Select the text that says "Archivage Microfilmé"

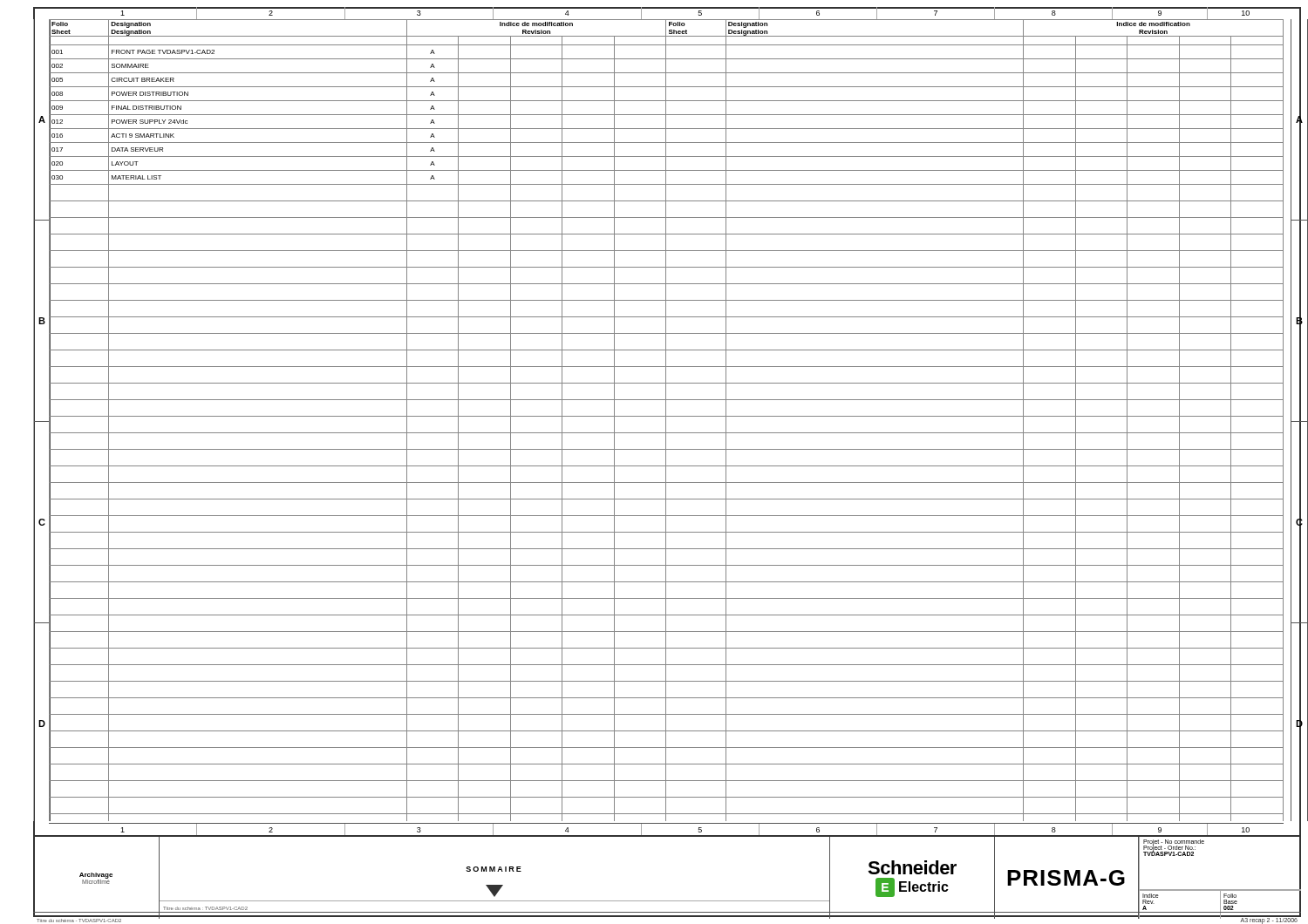point(96,878)
